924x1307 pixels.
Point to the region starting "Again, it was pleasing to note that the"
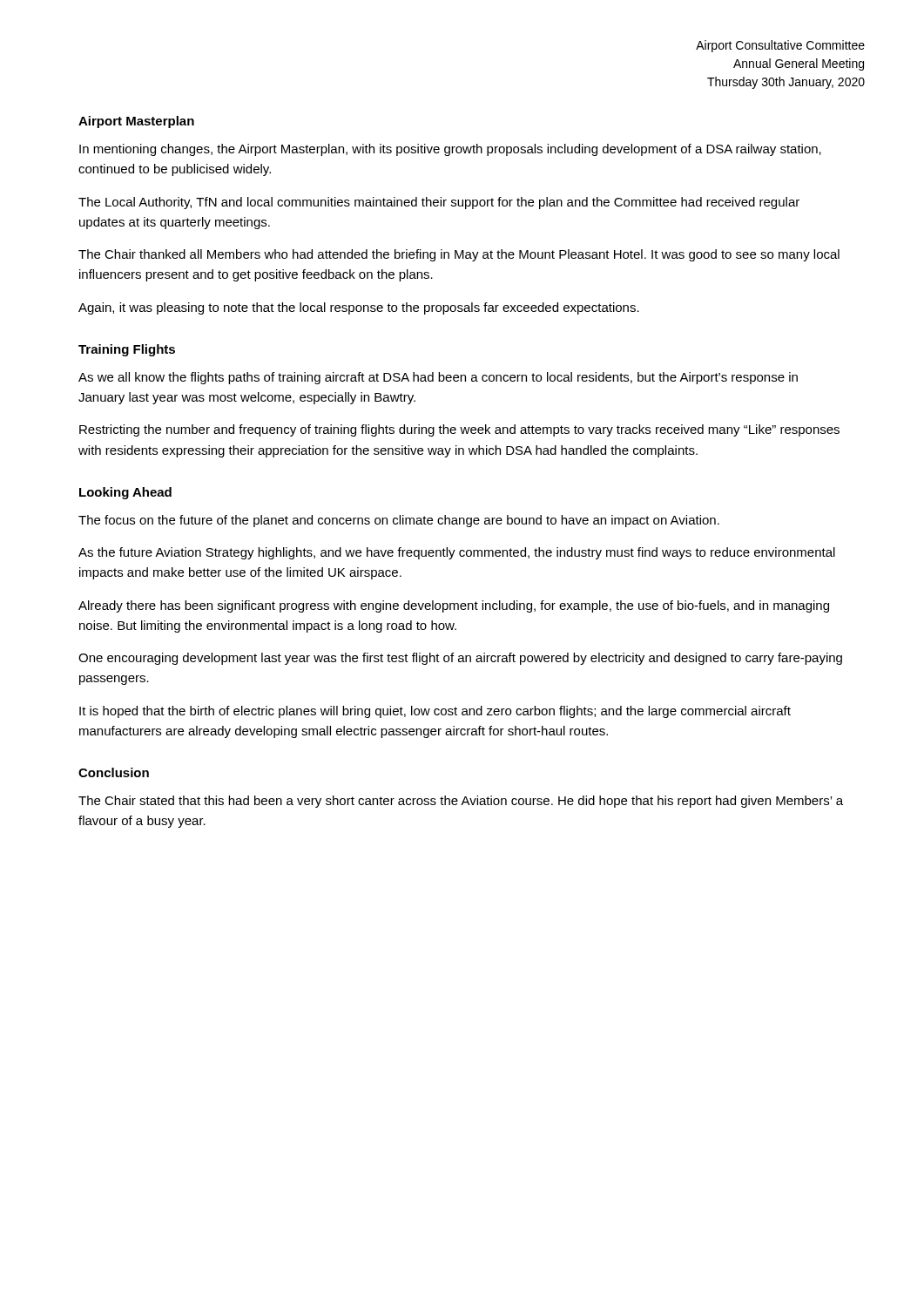pyautogui.click(x=359, y=307)
